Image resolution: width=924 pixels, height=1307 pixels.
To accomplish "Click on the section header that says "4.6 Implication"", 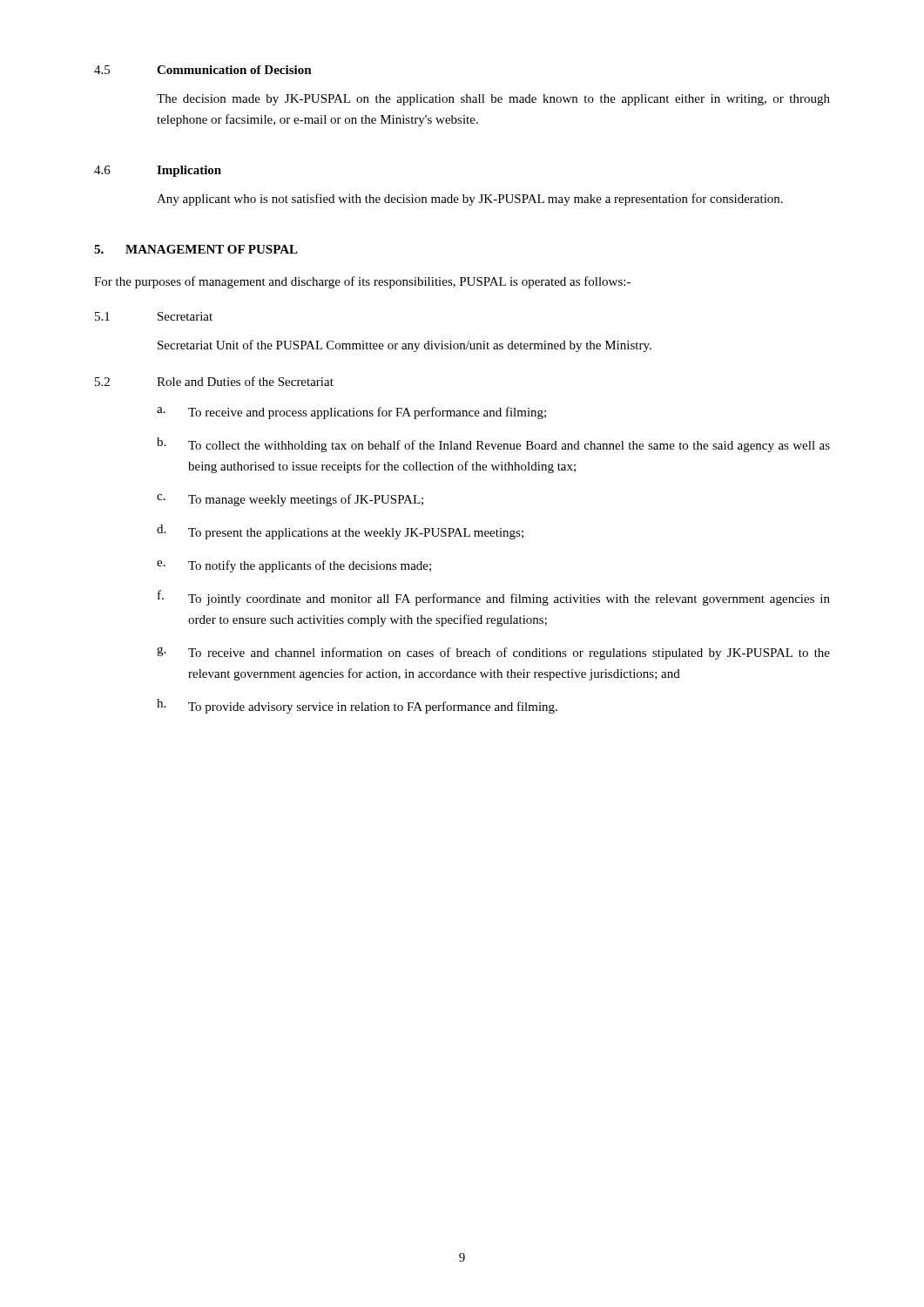I will pyautogui.click(x=158, y=171).
